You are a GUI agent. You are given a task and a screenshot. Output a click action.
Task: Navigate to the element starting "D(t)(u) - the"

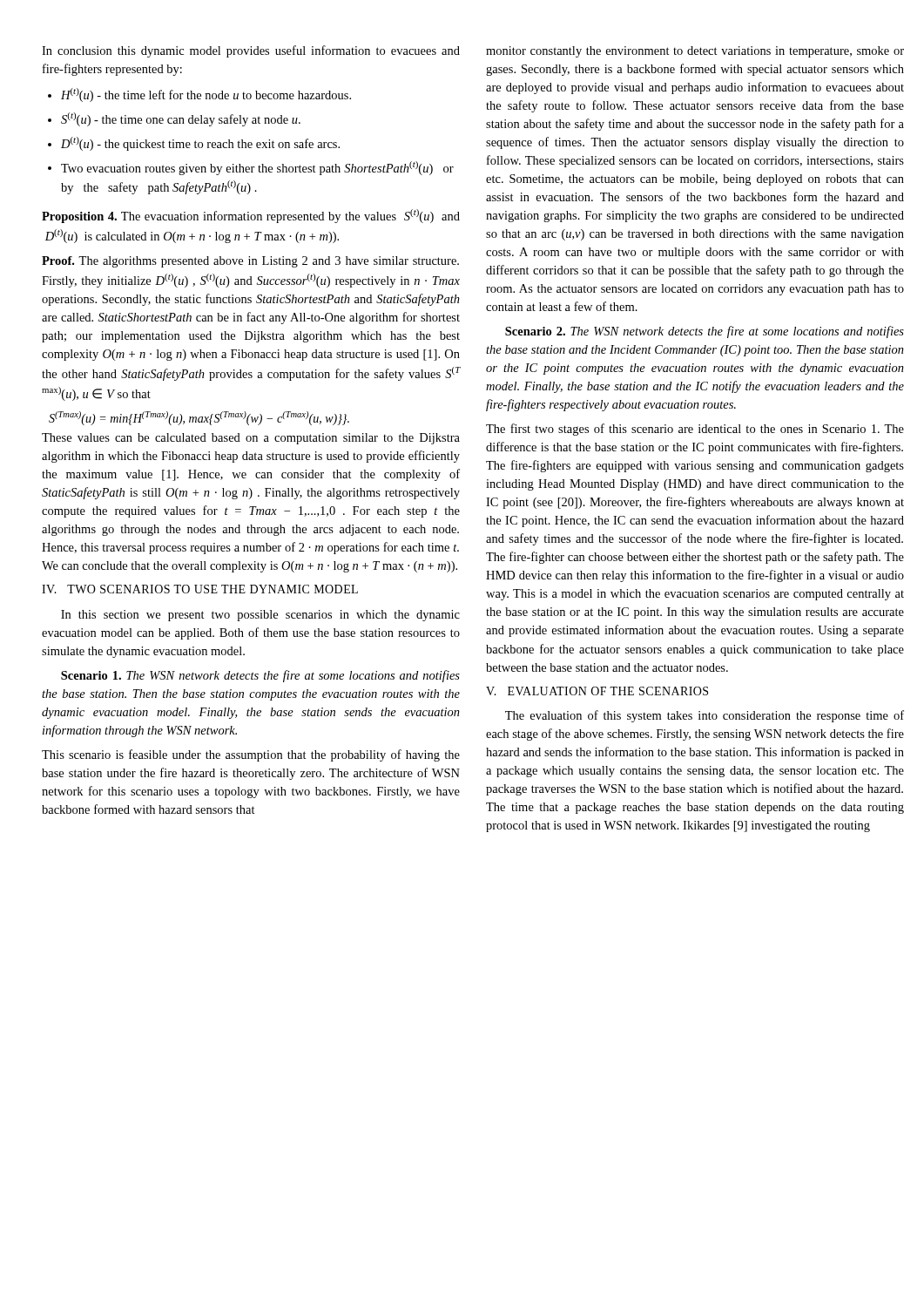point(201,142)
